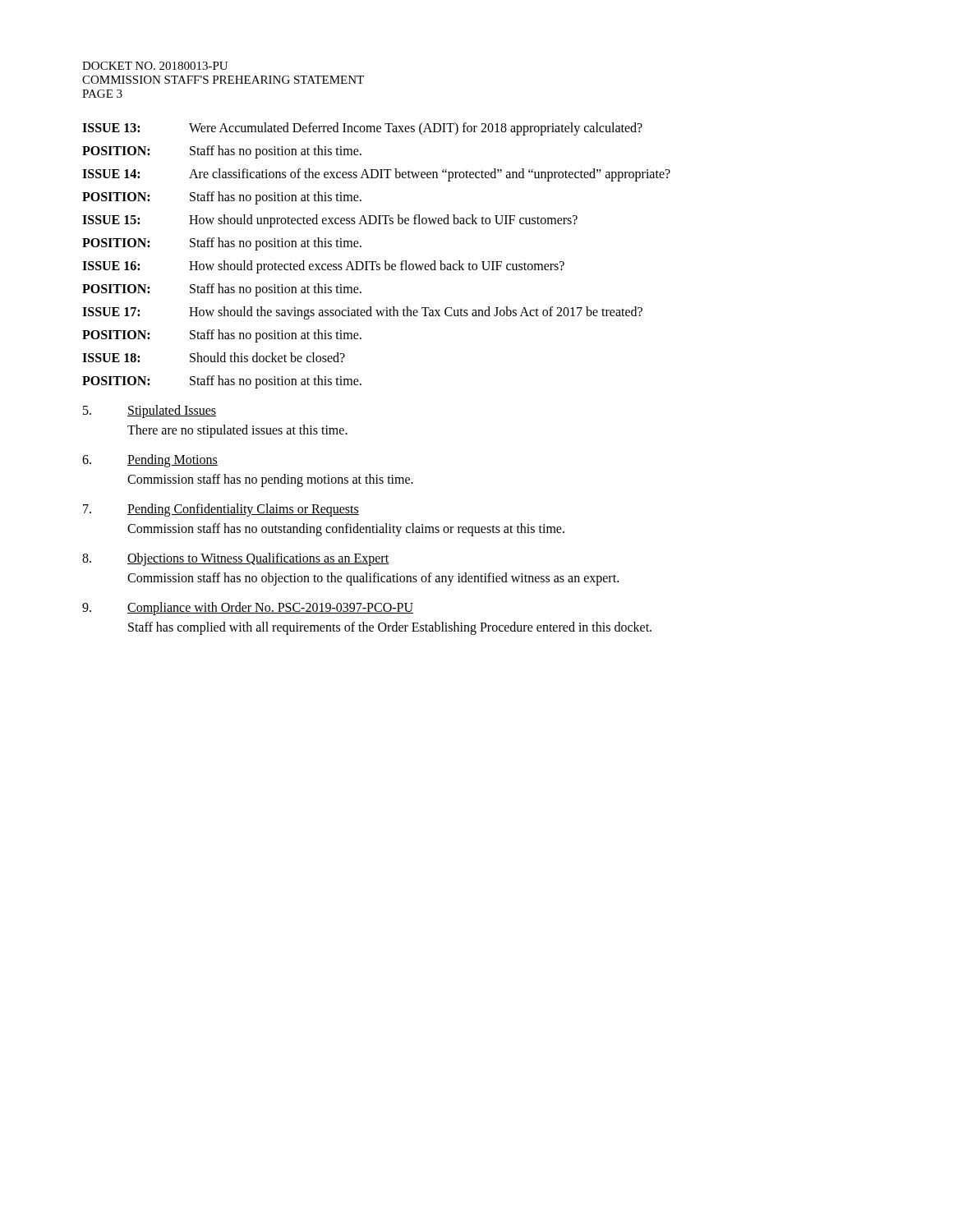Locate the block of text that opens with "Commission staff has no objection to the qualifications"
This screenshot has width=953, height=1232.
pyautogui.click(x=499, y=578)
